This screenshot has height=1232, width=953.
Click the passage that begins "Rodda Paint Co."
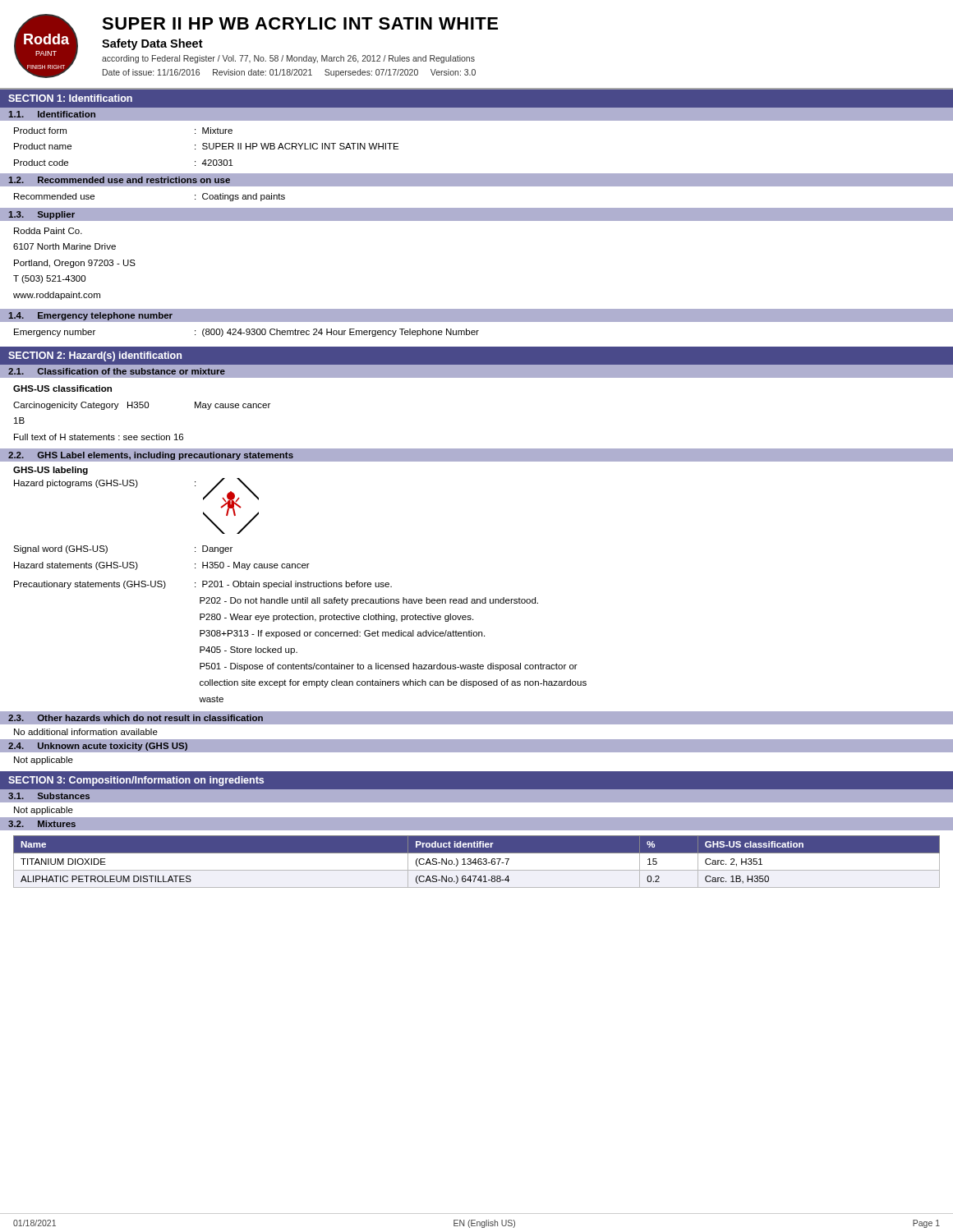click(74, 263)
